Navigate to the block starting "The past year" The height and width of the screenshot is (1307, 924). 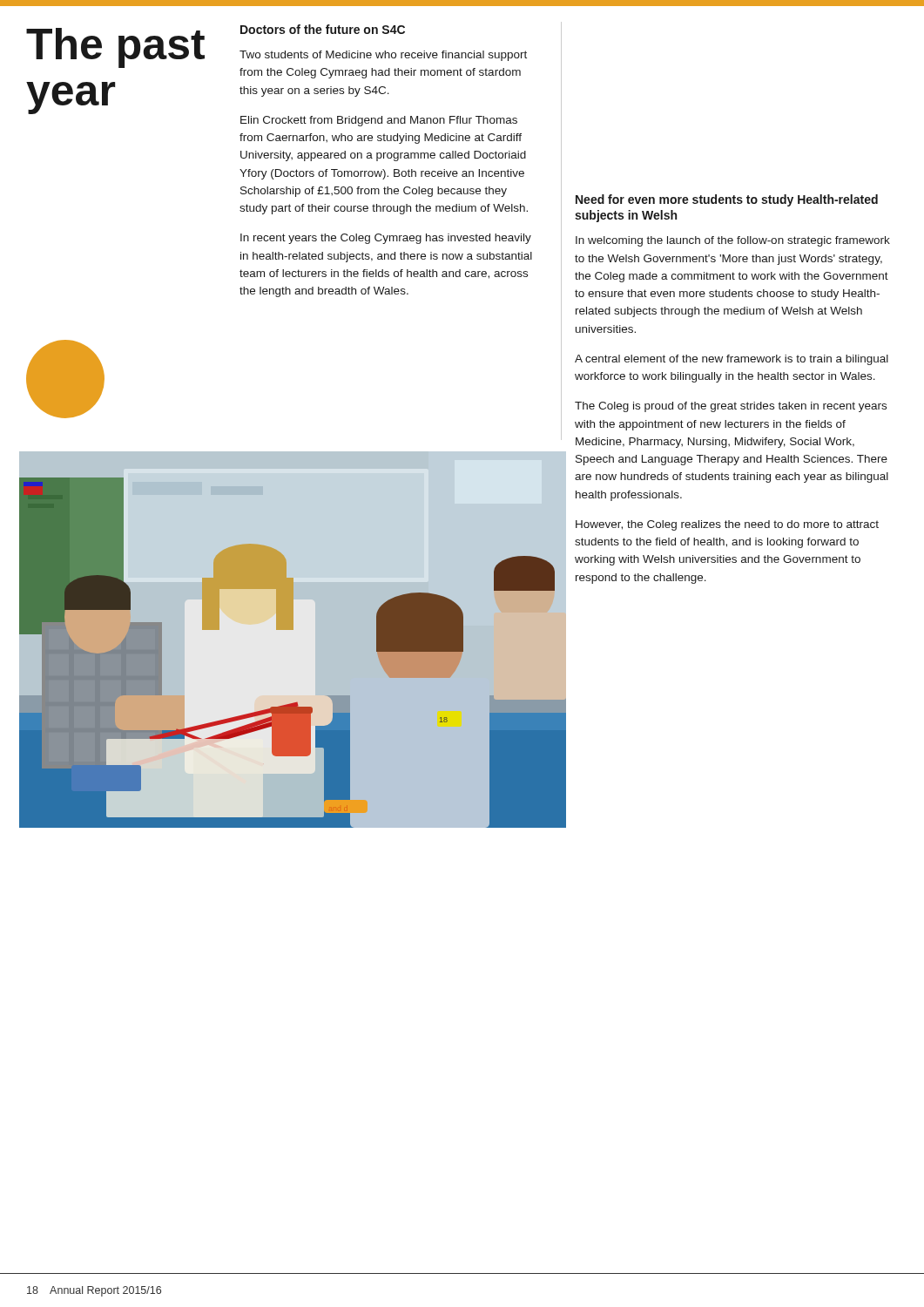(x=122, y=68)
